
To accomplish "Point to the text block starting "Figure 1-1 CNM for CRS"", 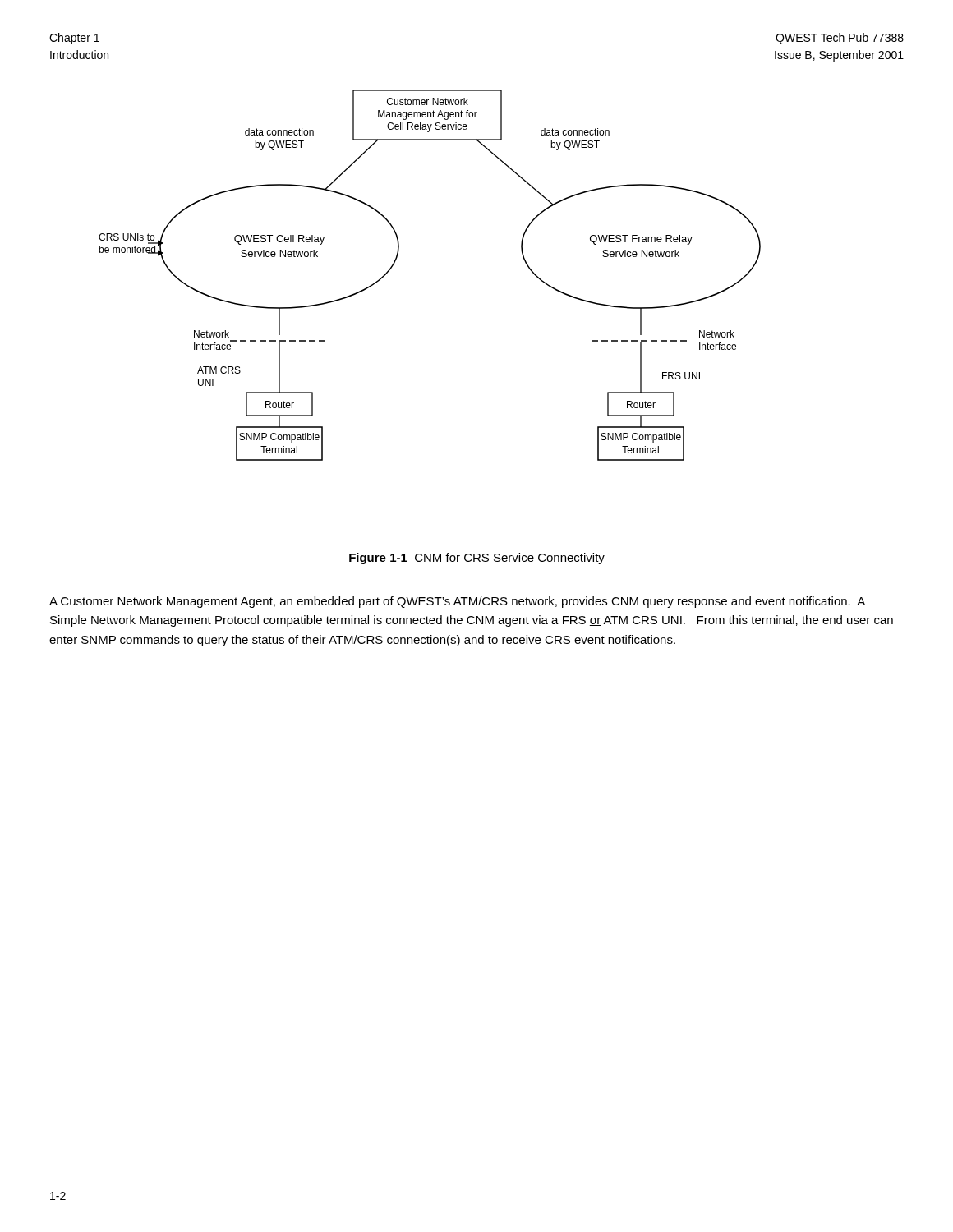I will 476,557.
